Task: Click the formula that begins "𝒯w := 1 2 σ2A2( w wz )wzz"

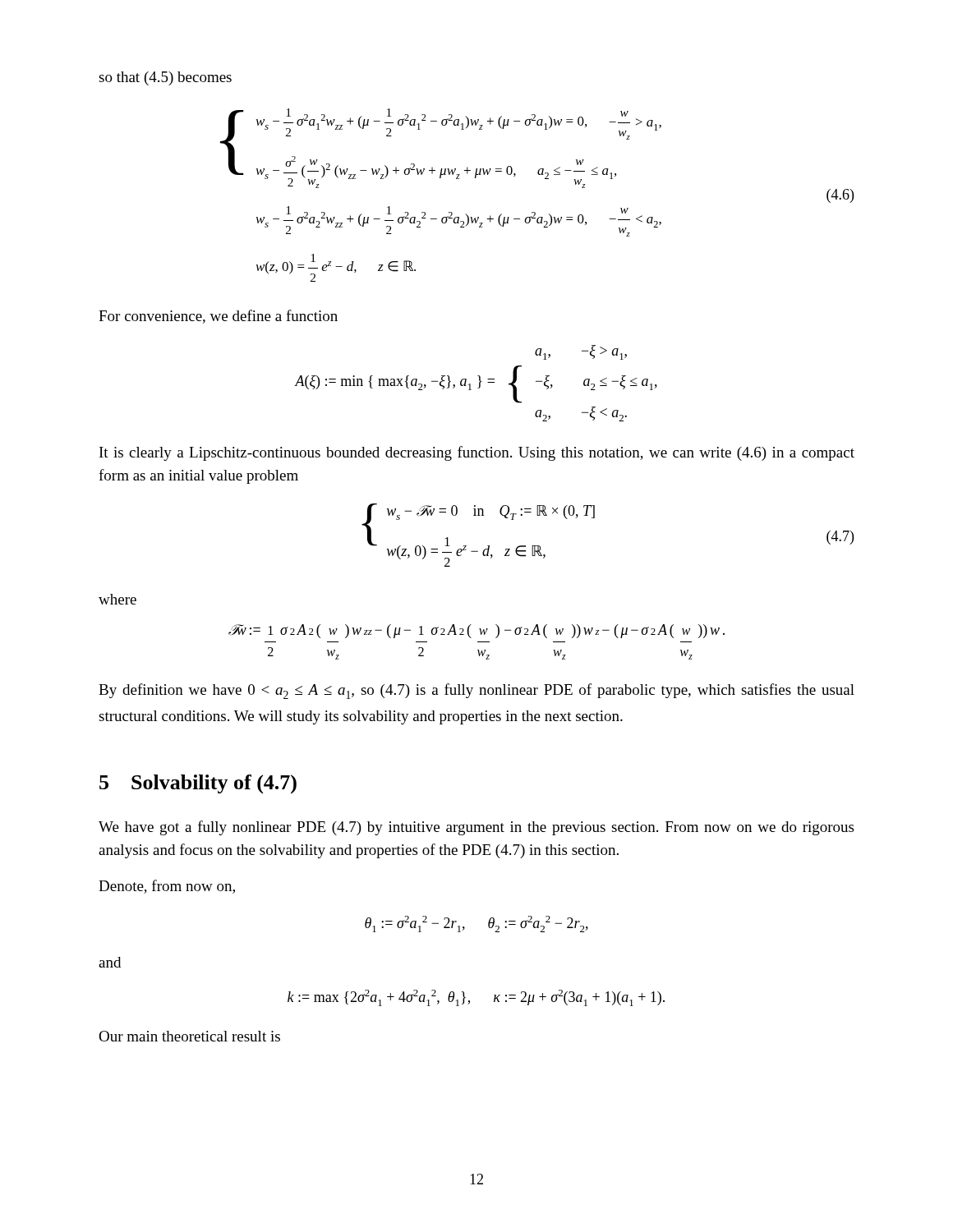Action: pos(476,642)
